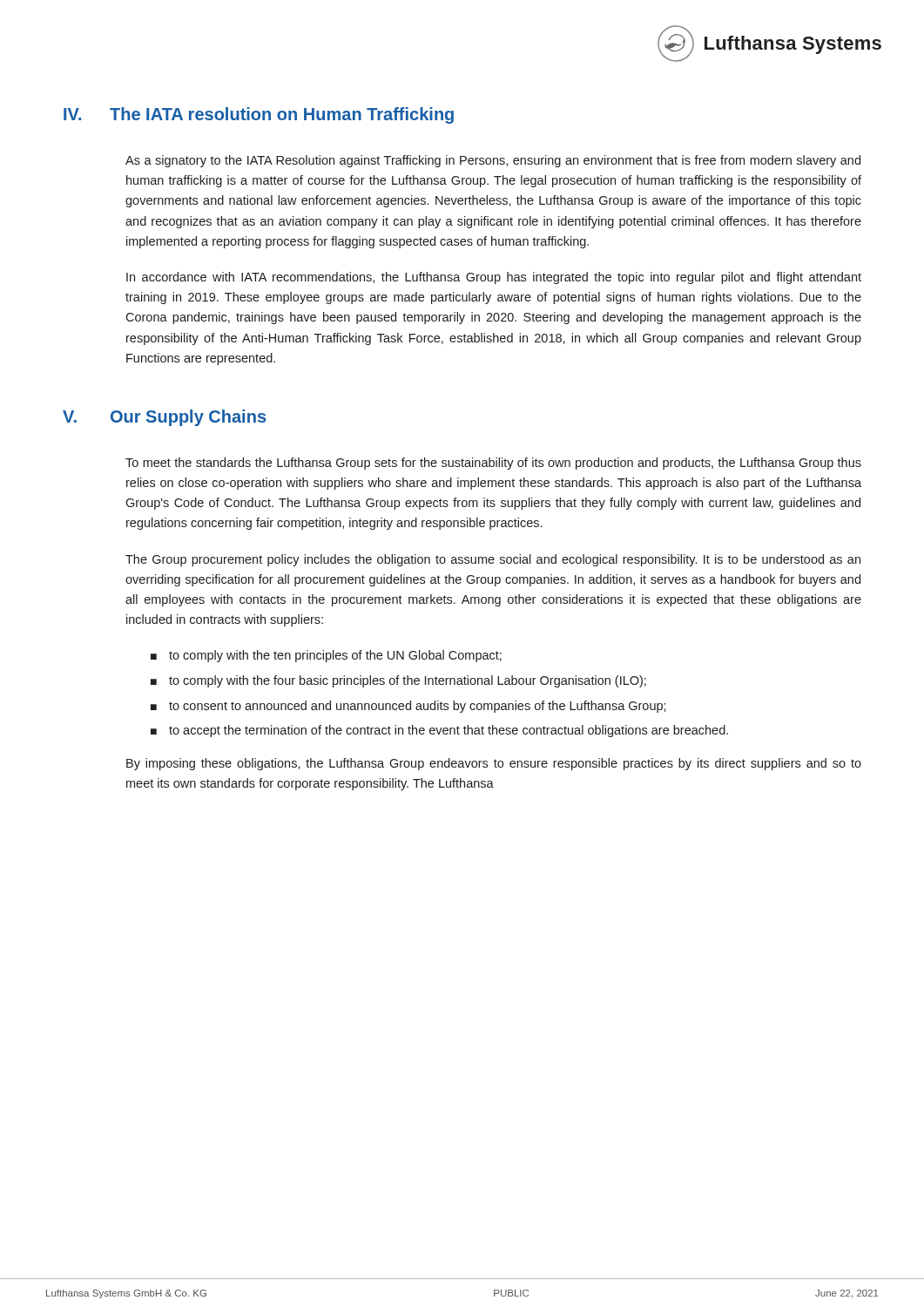Find the list item containing "■ to comply with the four basic"
Screen dimensions: 1307x924
click(506, 681)
